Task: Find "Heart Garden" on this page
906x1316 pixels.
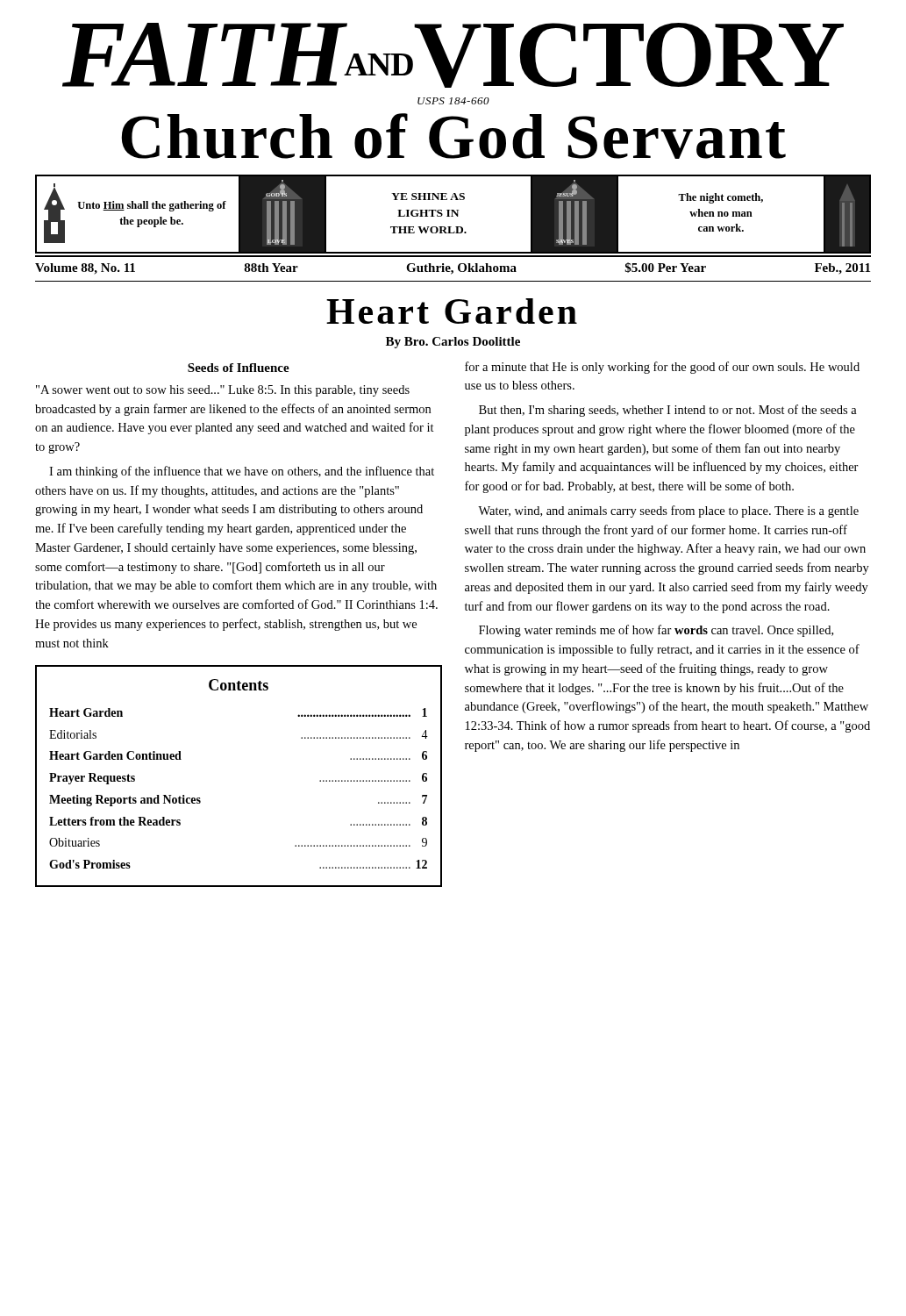Action: click(x=453, y=311)
